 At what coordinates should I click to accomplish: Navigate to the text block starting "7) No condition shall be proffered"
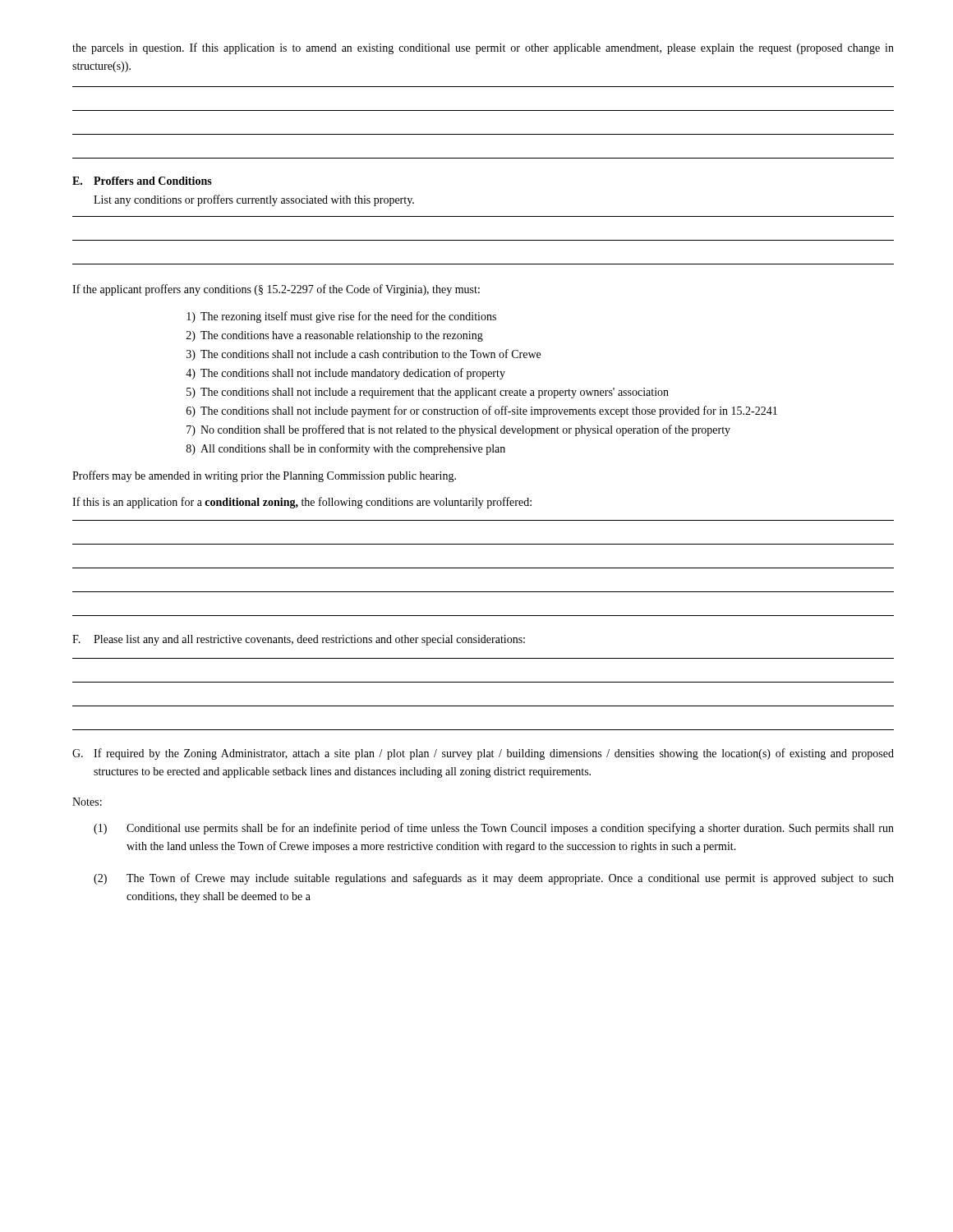click(536, 430)
